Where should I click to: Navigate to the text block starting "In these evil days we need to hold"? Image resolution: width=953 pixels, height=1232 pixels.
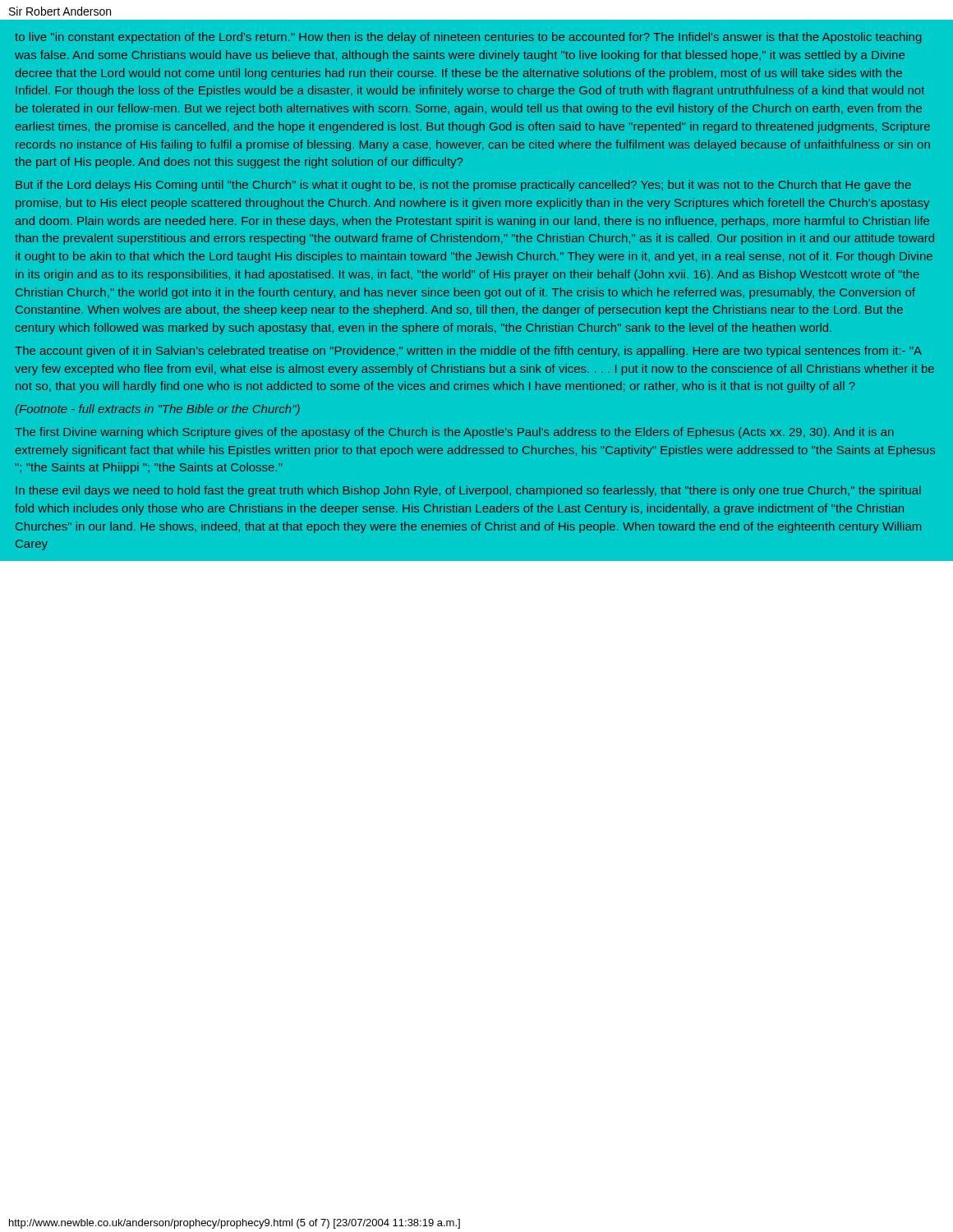click(x=468, y=517)
